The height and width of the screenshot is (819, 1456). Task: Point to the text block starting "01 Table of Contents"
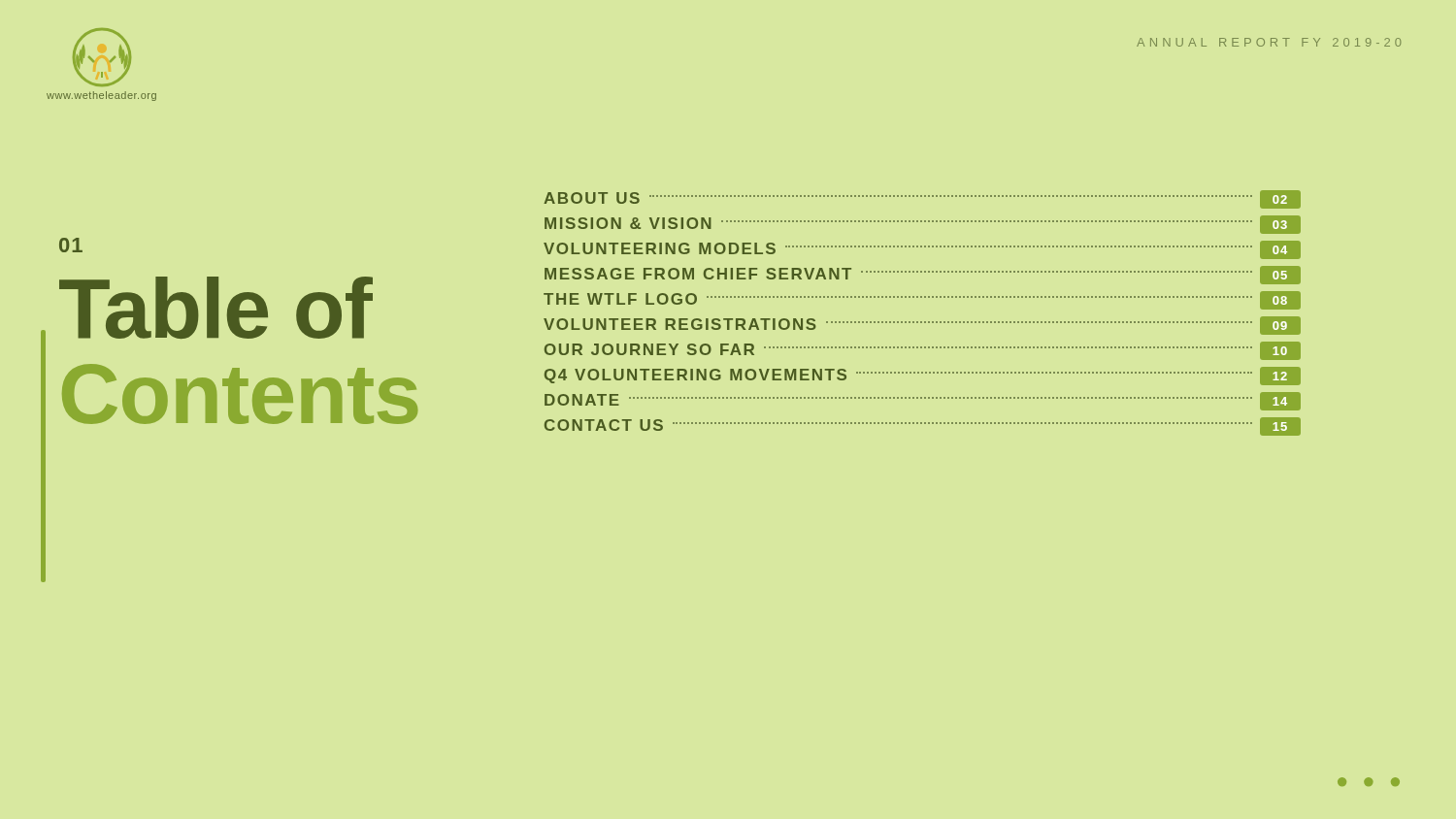click(262, 335)
